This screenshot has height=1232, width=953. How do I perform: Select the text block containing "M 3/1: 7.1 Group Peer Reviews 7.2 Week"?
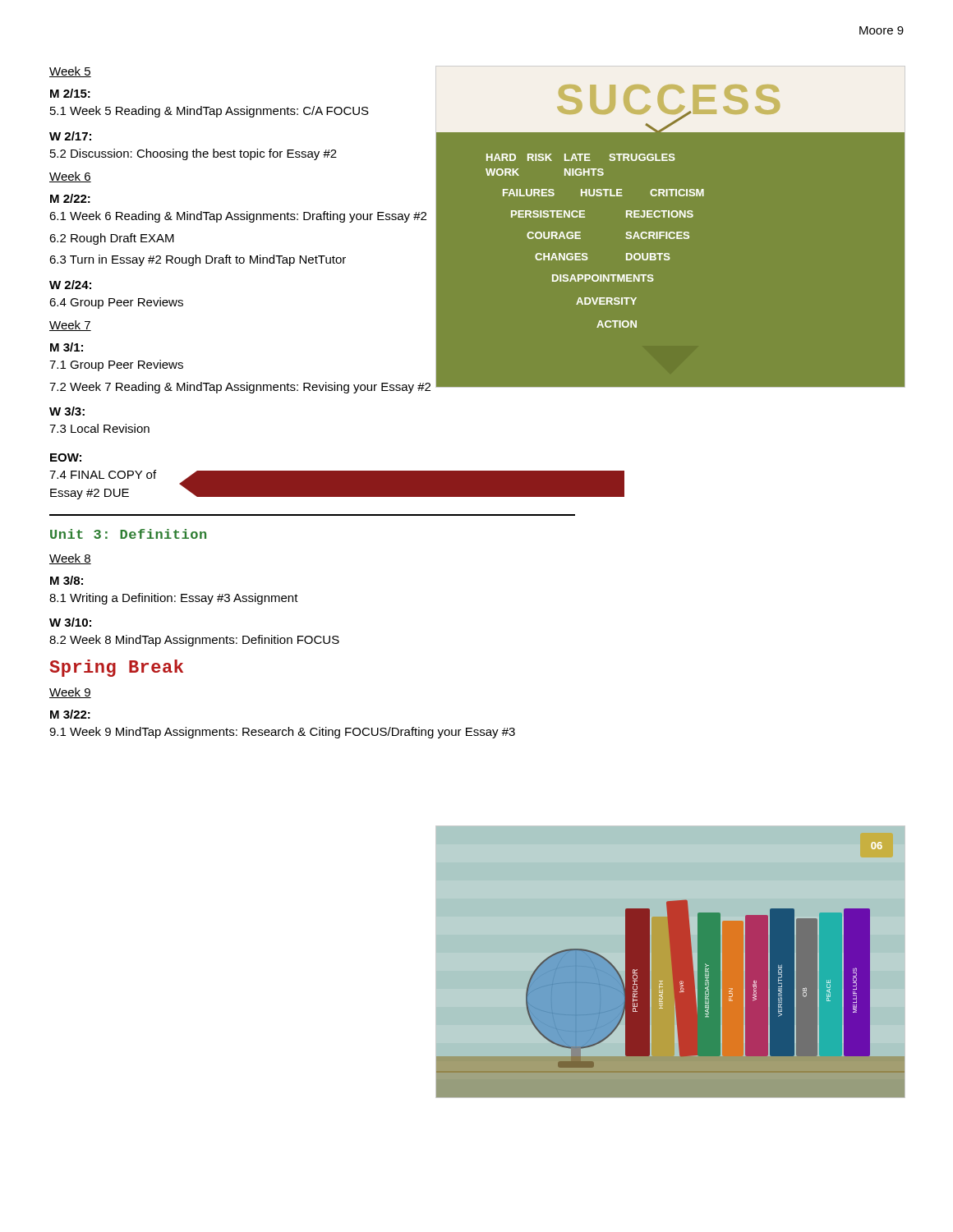[x=337, y=368]
